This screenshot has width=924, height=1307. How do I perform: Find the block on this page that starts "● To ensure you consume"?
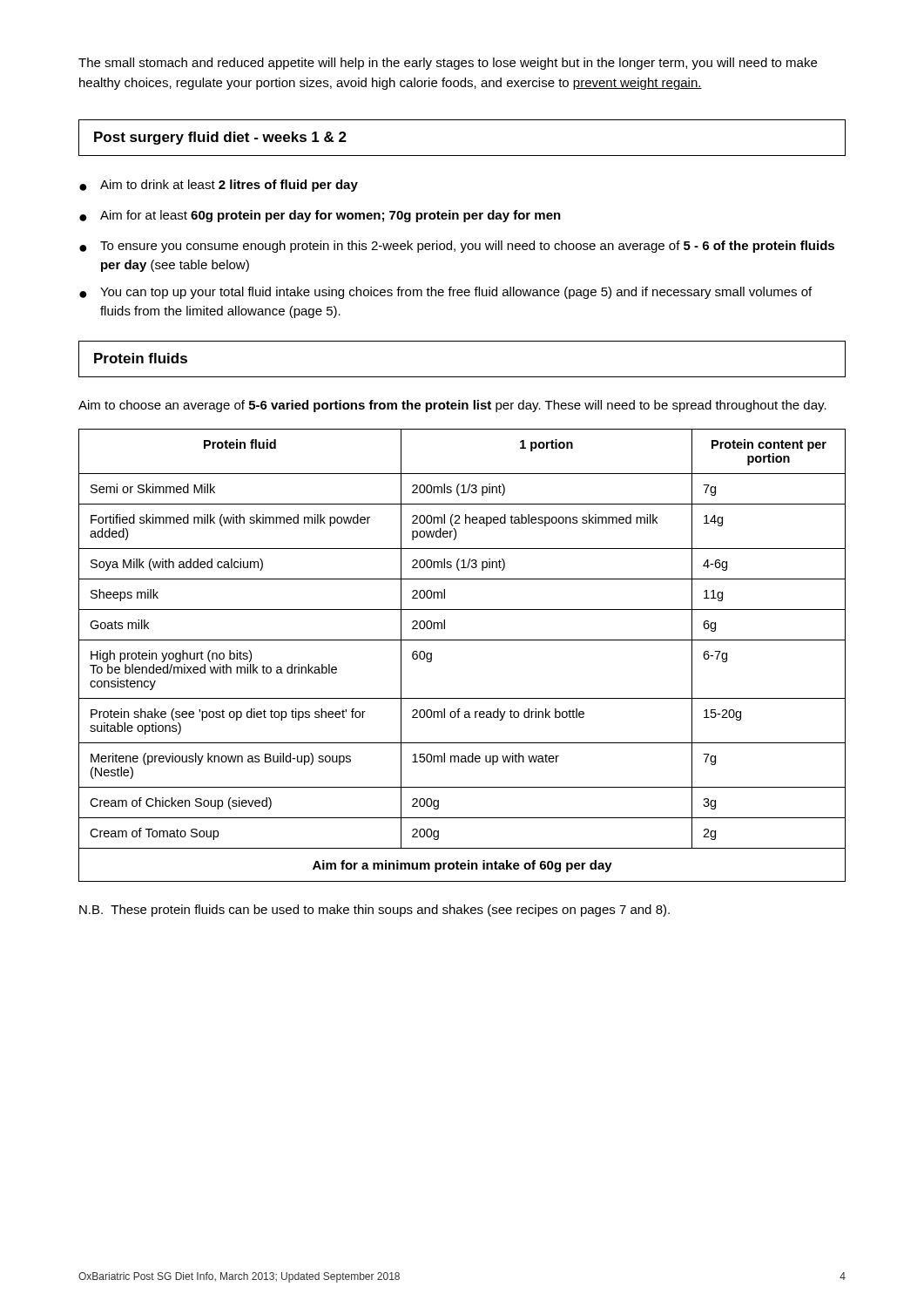pyautogui.click(x=462, y=255)
